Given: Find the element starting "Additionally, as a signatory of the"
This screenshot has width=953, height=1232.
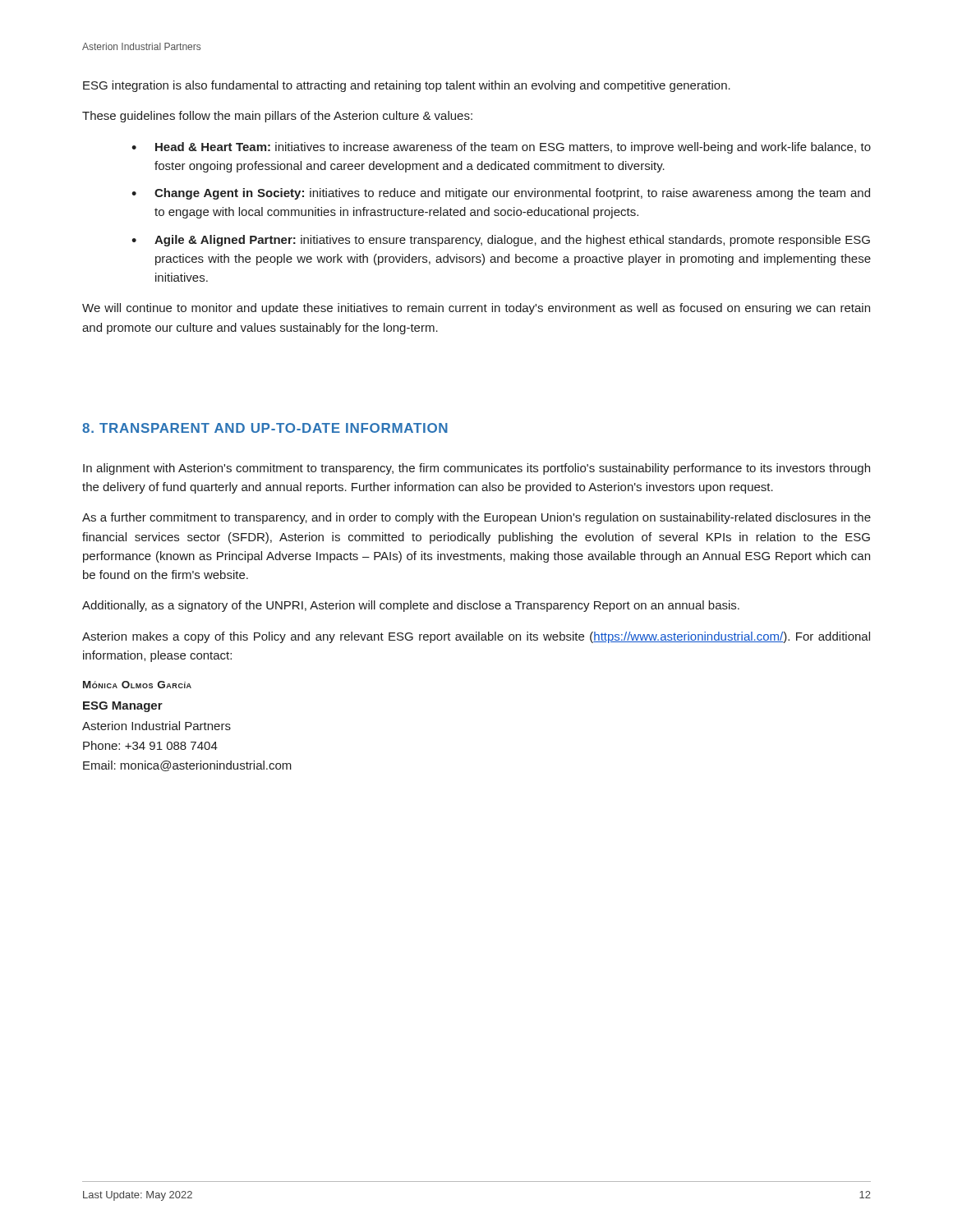Looking at the screenshot, I should (411, 605).
